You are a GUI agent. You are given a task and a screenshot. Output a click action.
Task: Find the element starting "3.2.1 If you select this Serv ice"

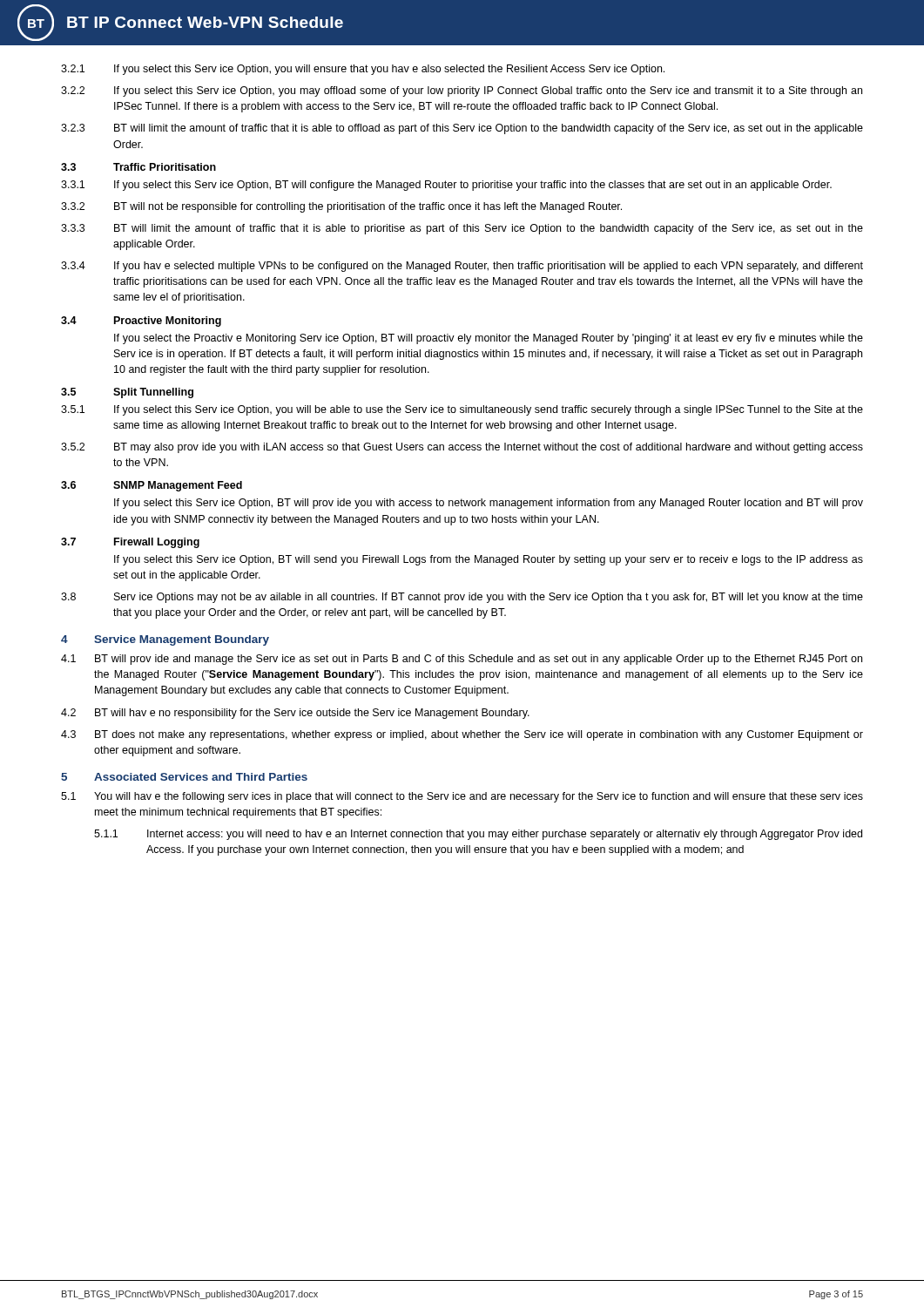point(462,69)
